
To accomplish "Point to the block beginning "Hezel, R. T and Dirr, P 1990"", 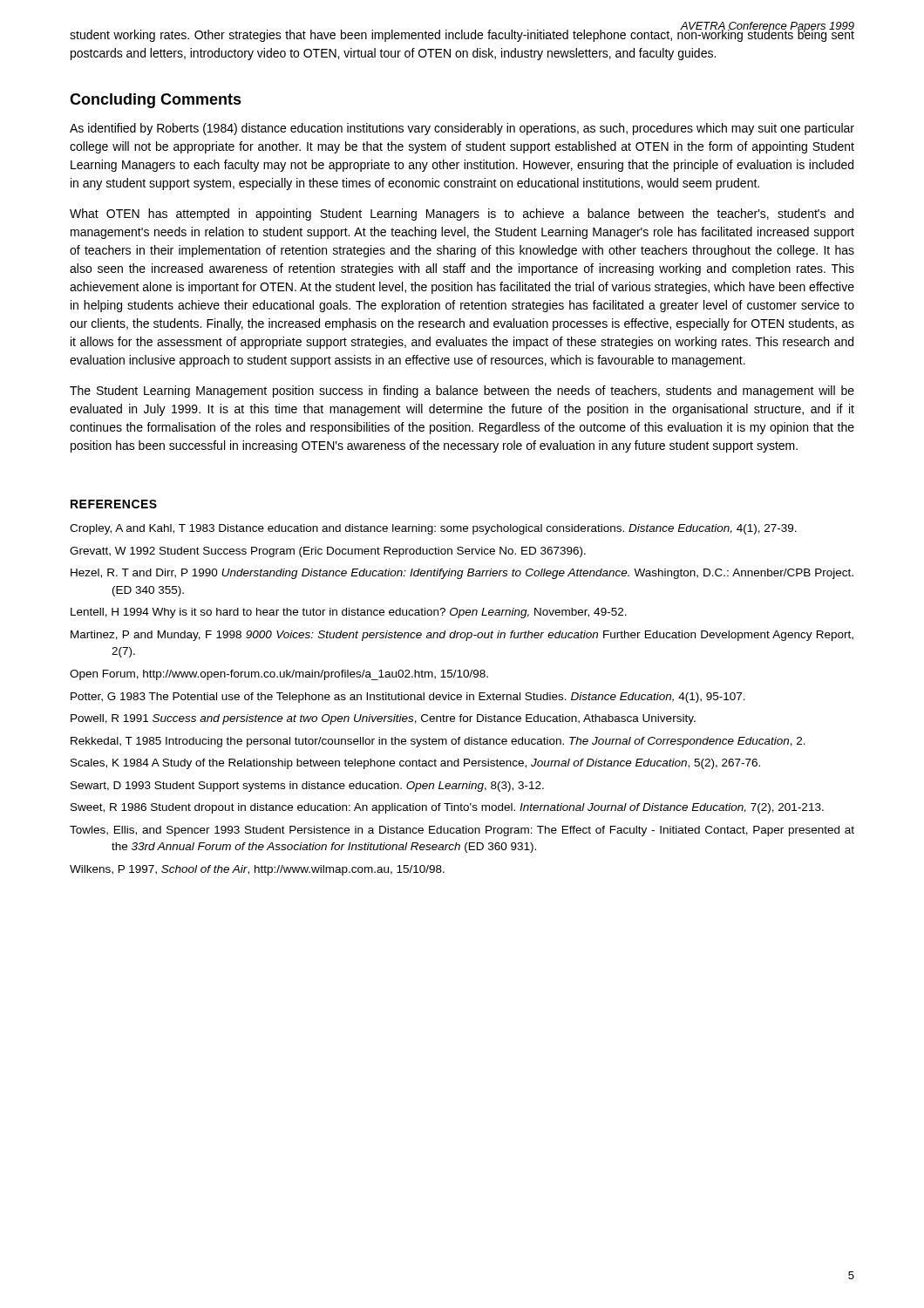I will click(462, 581).
